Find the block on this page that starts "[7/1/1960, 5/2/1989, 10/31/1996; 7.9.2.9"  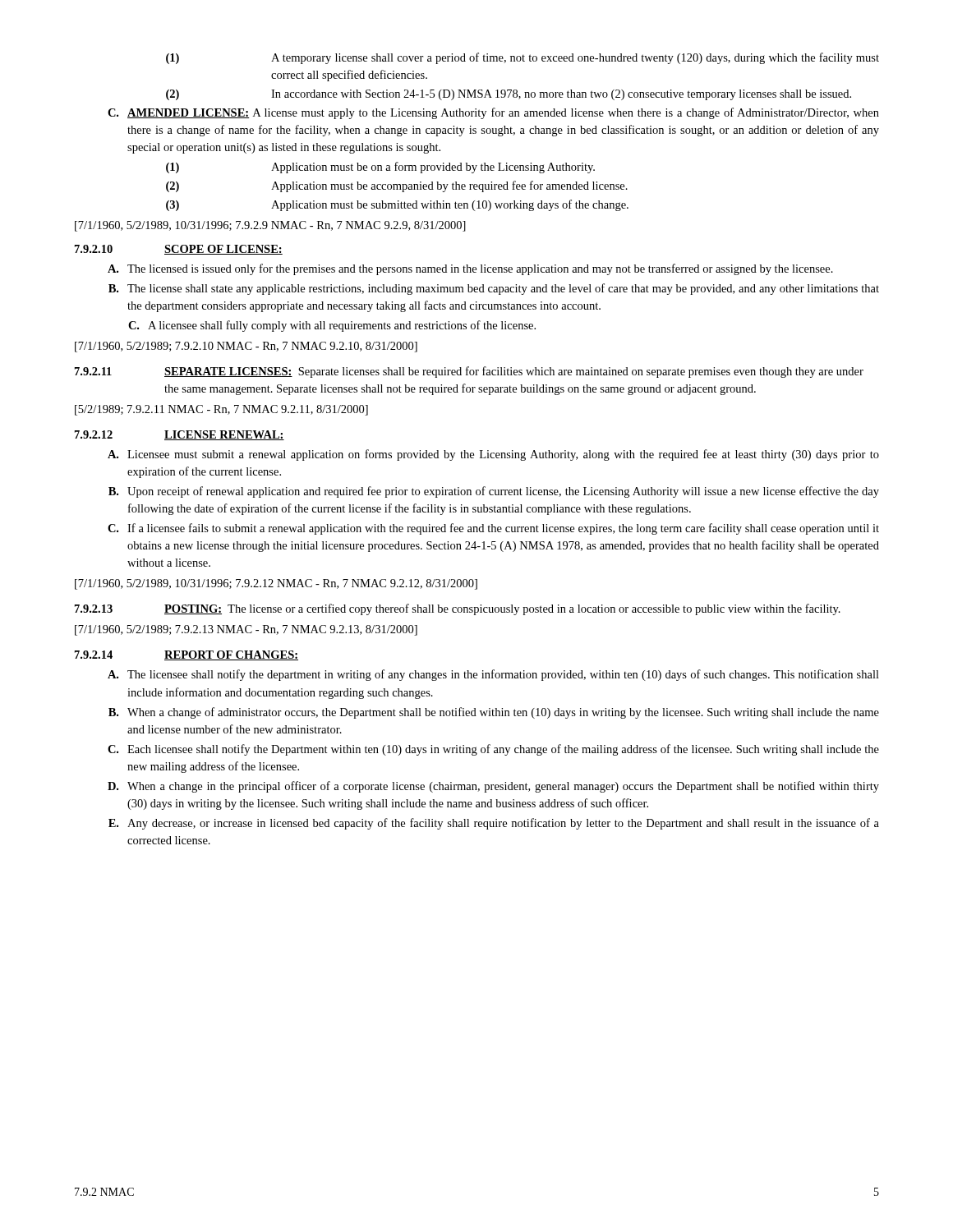(x=270, y=225)
